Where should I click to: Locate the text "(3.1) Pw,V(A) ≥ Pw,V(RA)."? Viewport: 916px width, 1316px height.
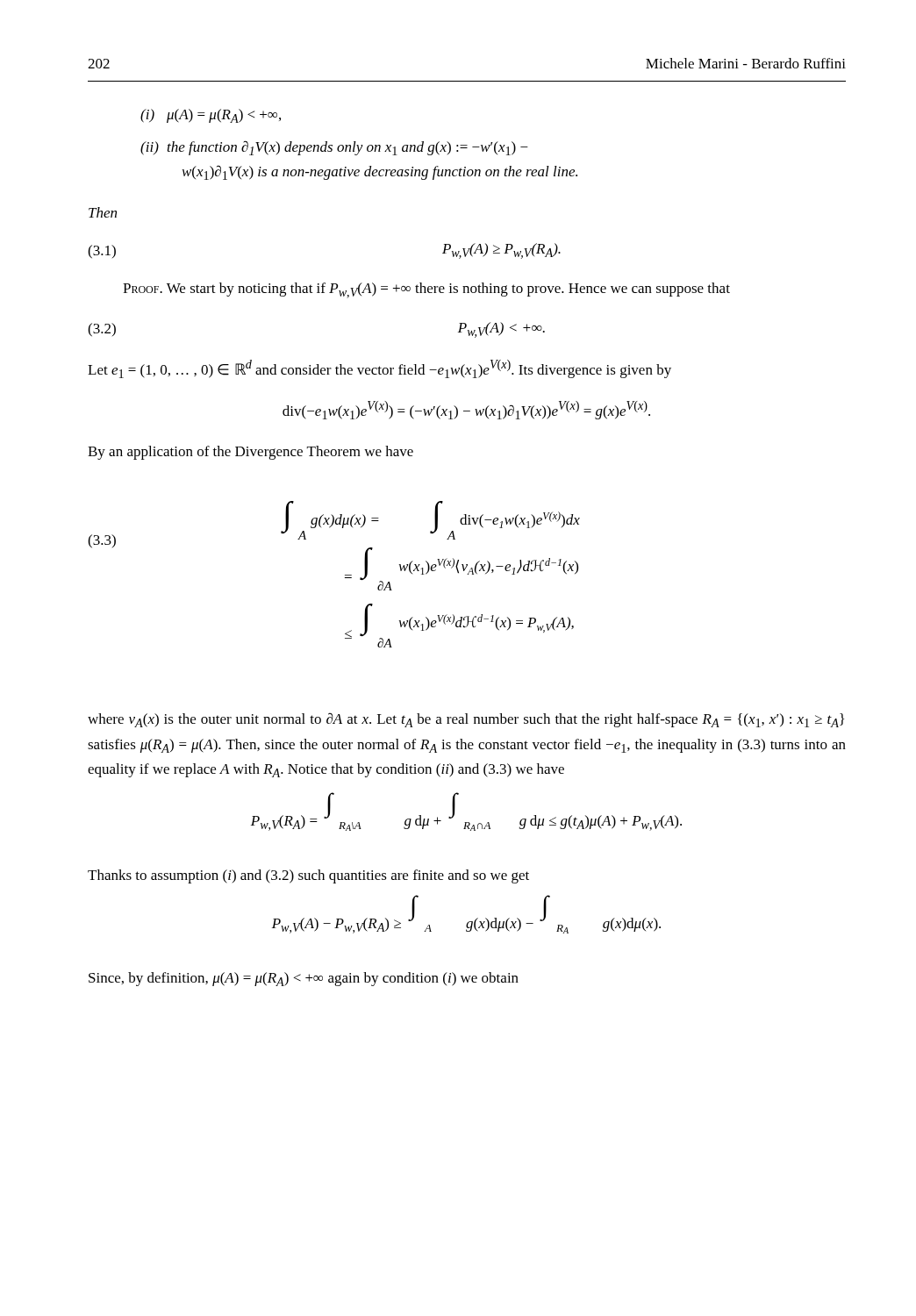[467, 251]
